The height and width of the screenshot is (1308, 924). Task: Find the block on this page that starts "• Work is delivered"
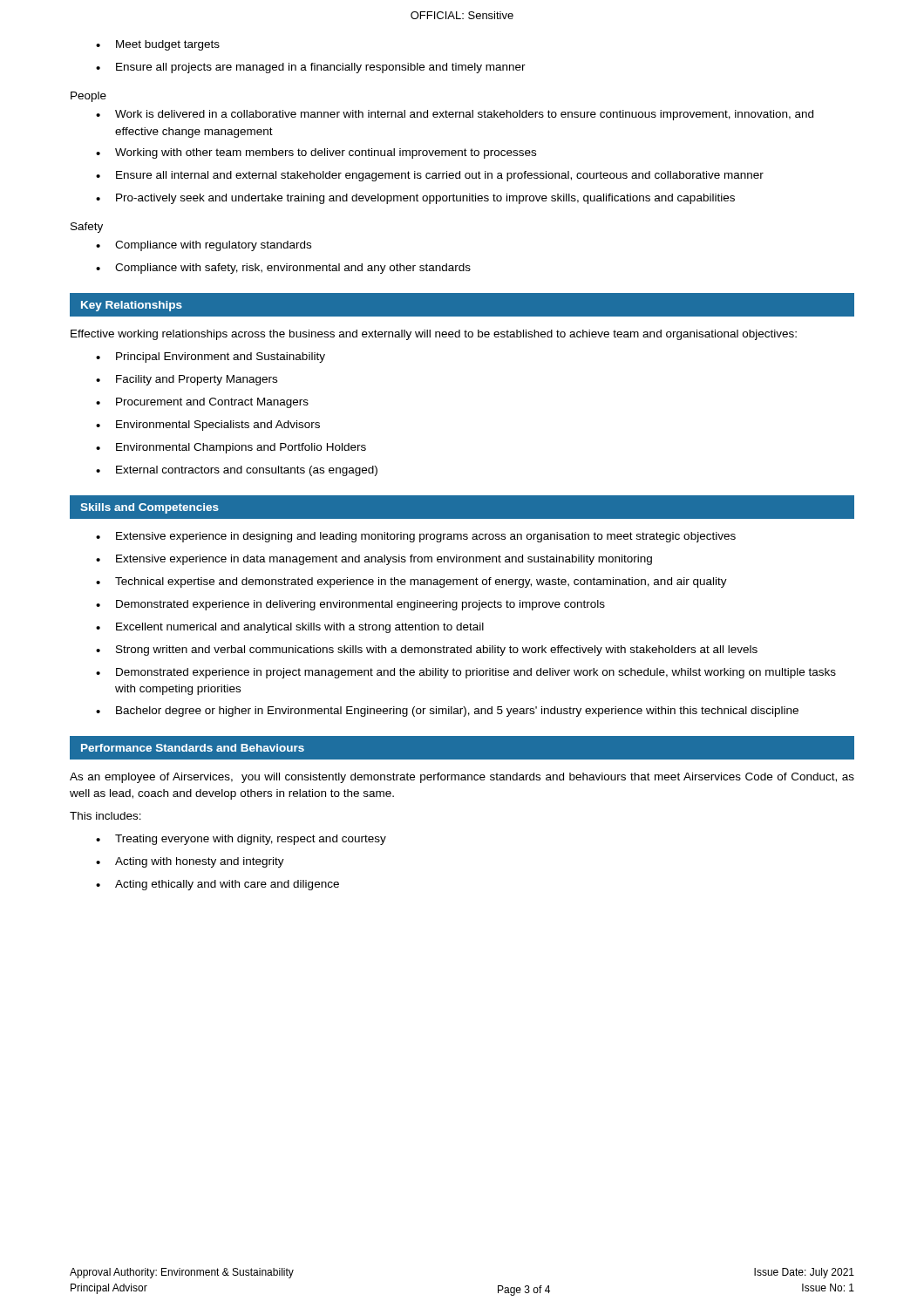(475, 123)
